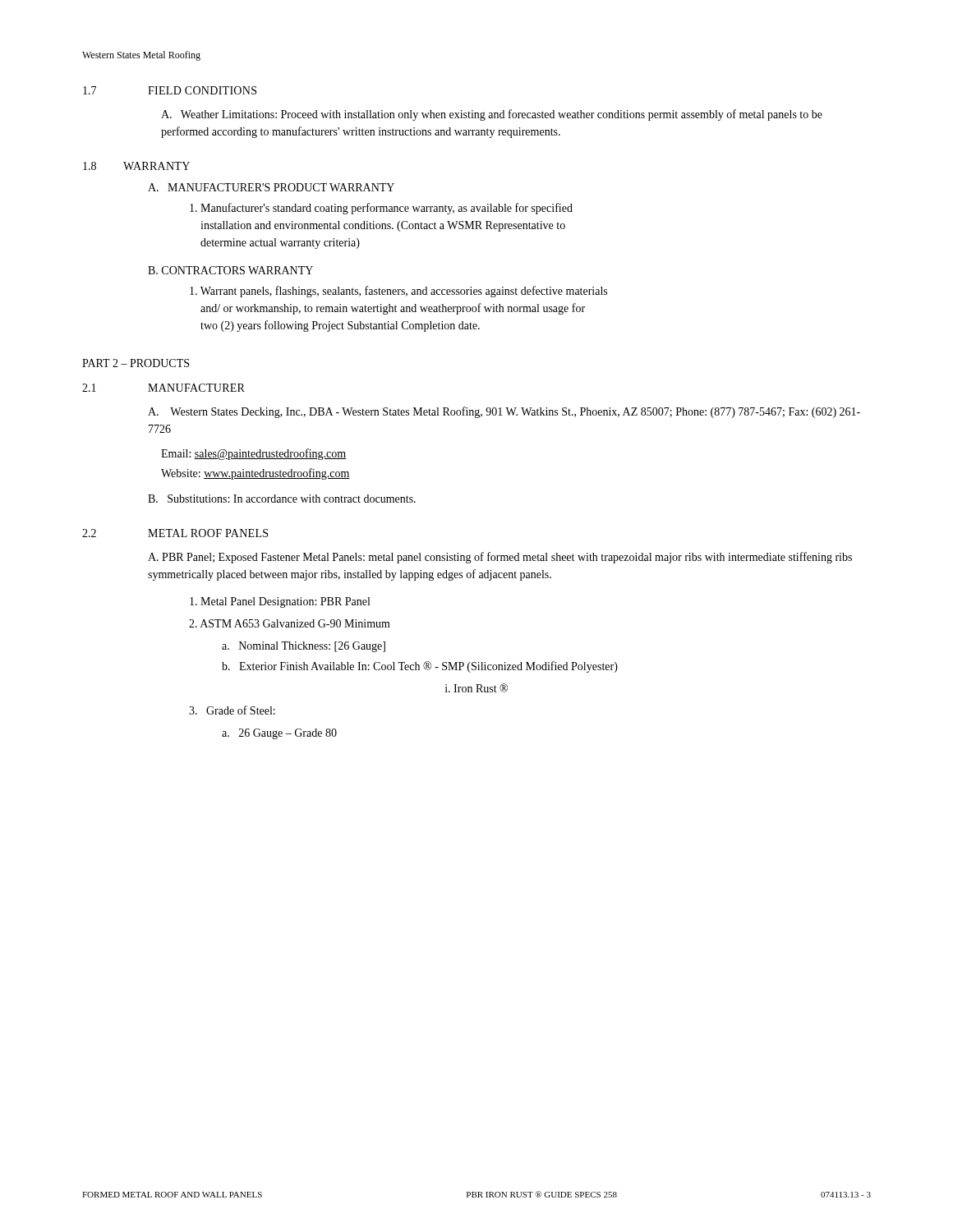Point to "PART 2 – PRODUCTS"
953x1232 pixels.
click(136, 363)
